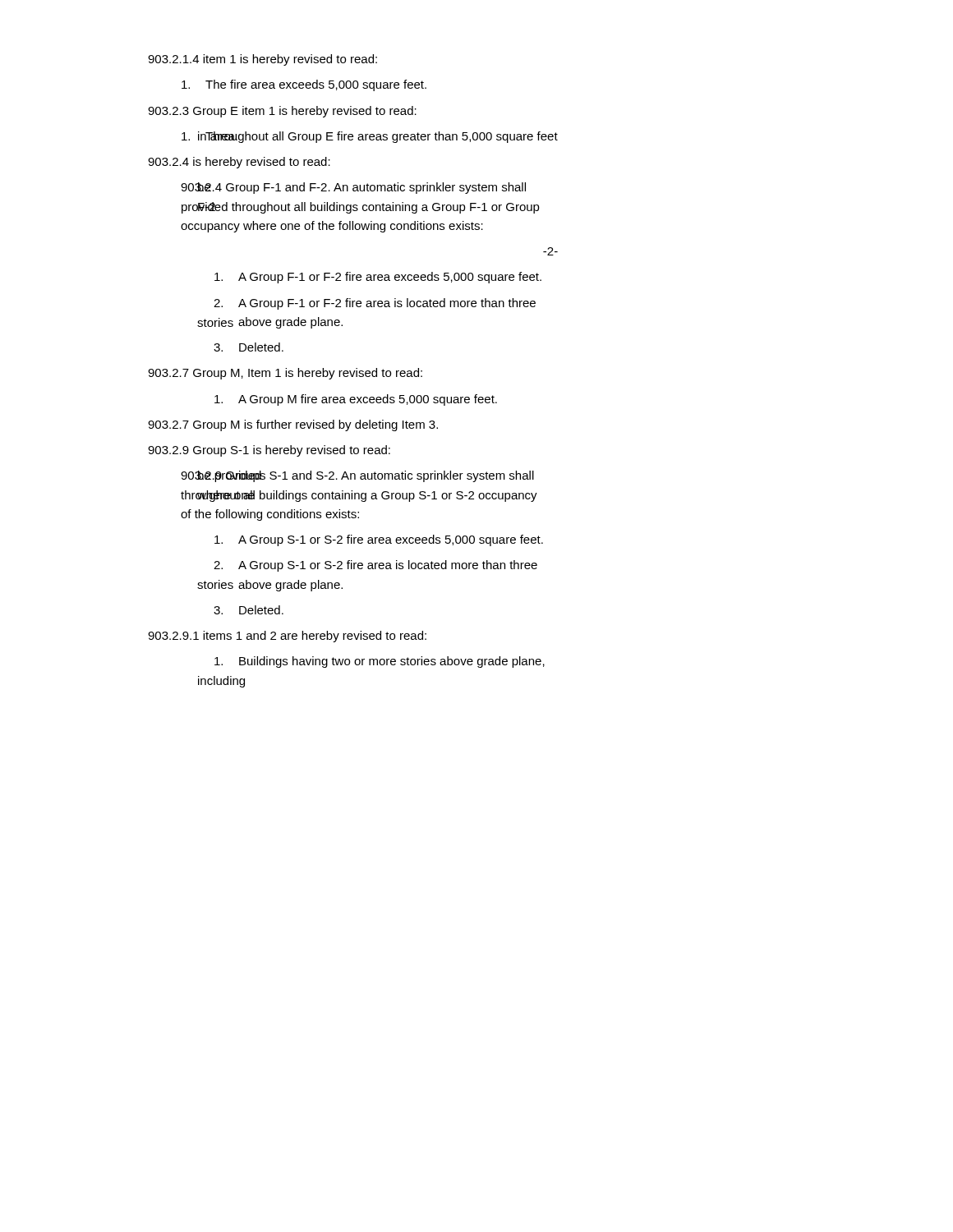Screen dimensions: 1232x953
Task: Select the text with the text "2.1.4 item 1 is hereby revised to read:"
Action: coord(263,59)
